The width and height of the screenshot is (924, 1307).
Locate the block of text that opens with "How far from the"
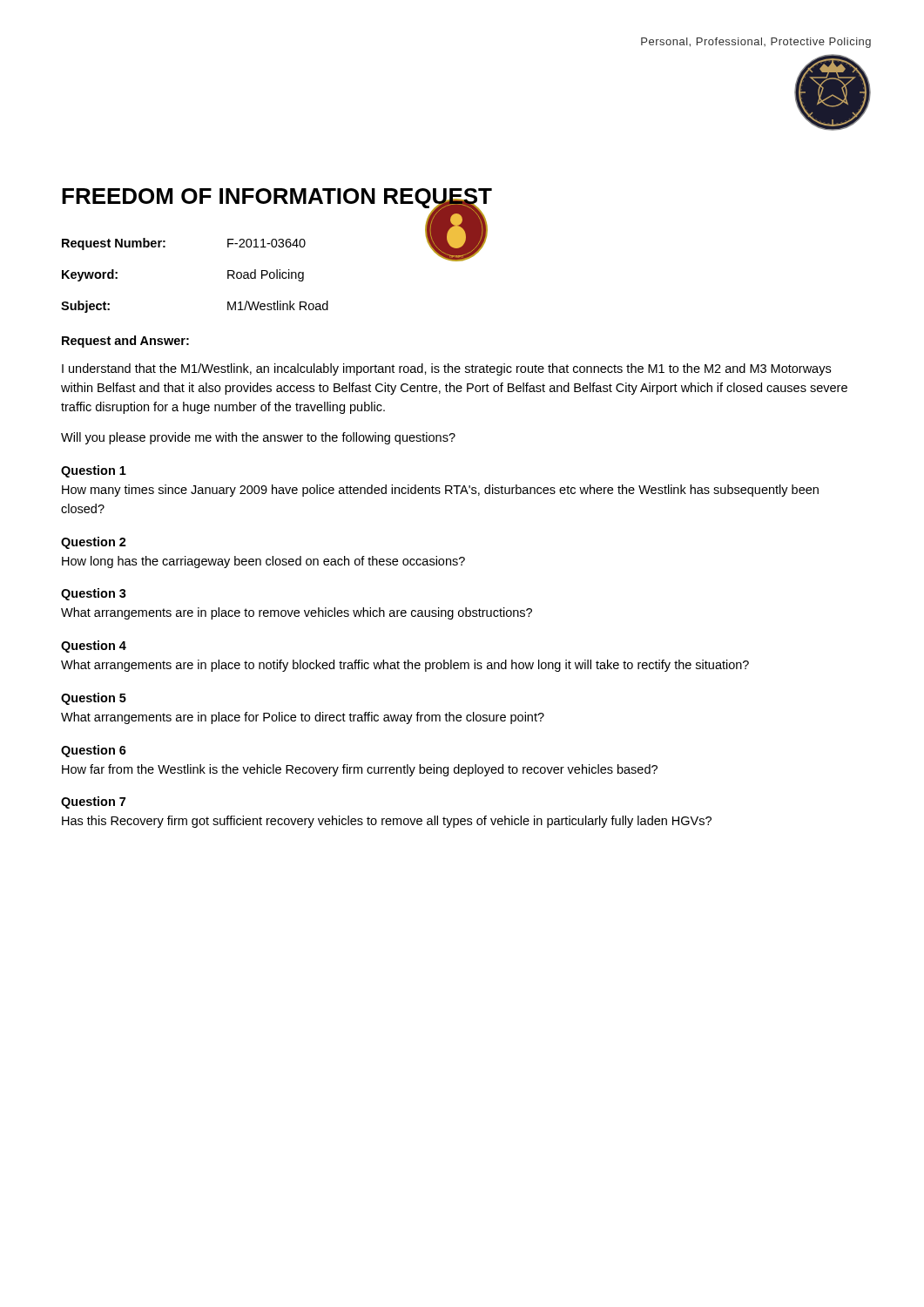point(359,769)
